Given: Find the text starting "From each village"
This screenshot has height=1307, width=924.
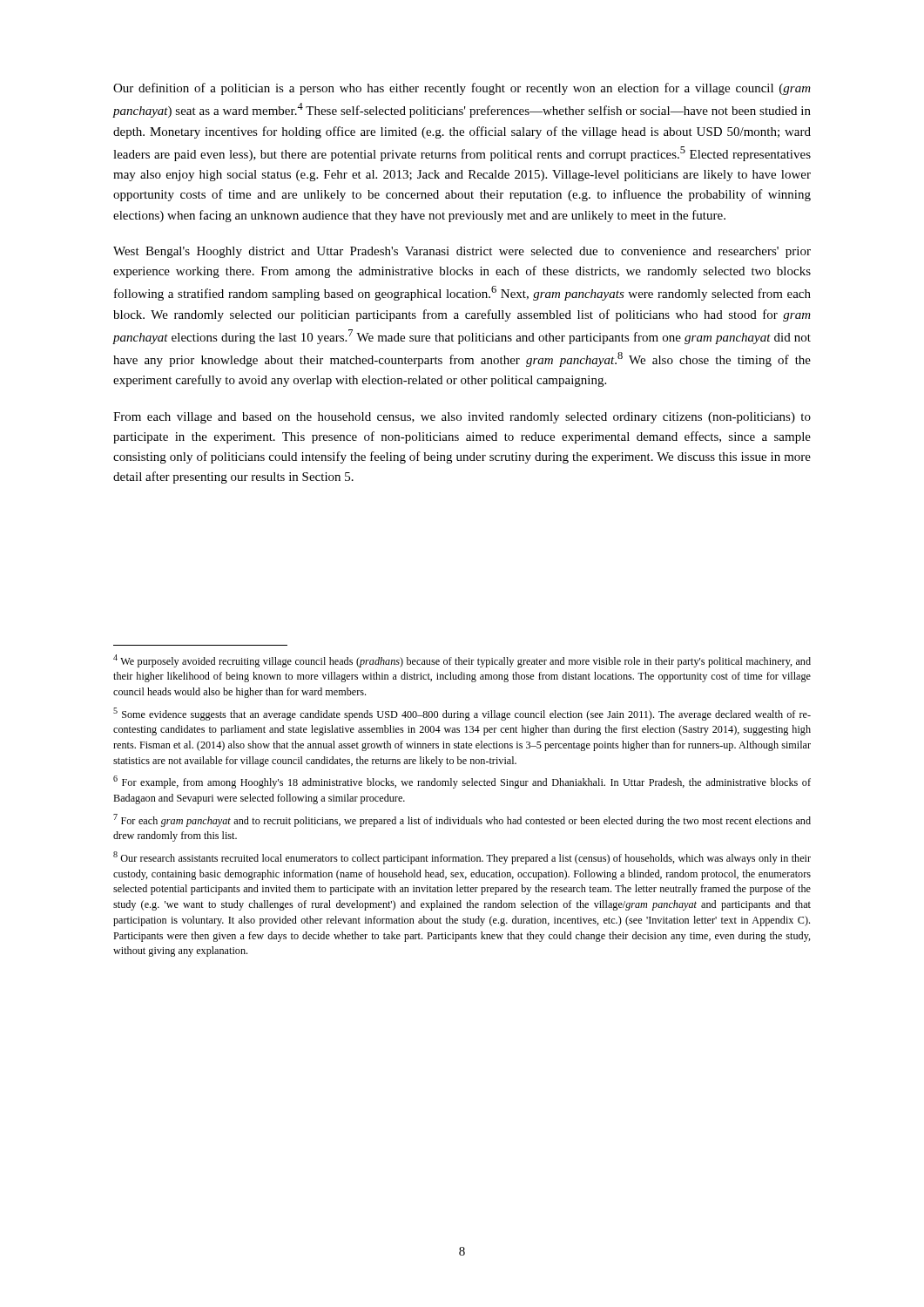Looking at the screenshot, I should pyautogui.click(x=462, y=446).
